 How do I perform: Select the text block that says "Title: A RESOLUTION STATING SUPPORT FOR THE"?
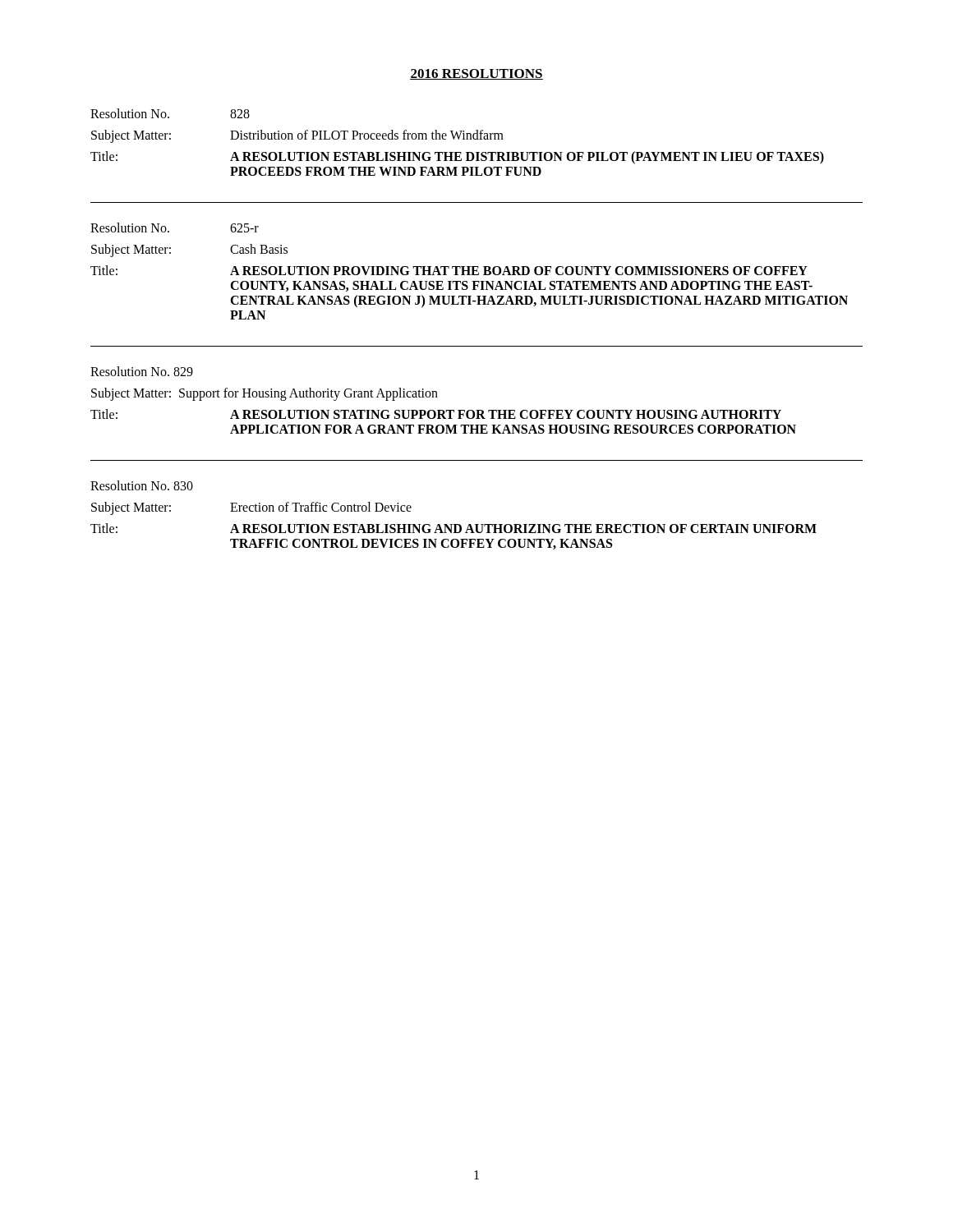pyautogui.click(x=476, y=422)
